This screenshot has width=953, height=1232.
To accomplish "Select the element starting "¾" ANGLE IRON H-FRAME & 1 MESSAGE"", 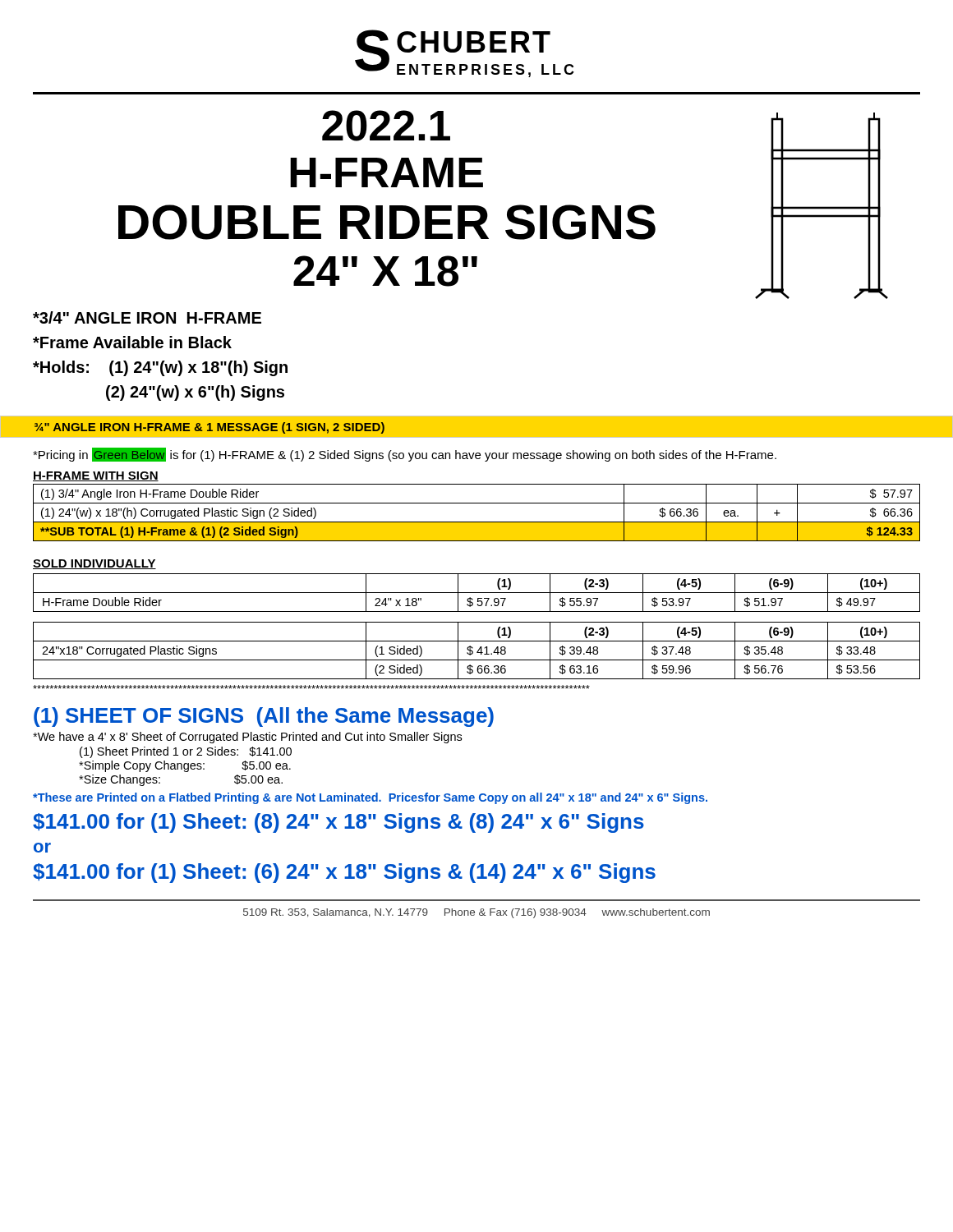I will click(x=209, y=426).
